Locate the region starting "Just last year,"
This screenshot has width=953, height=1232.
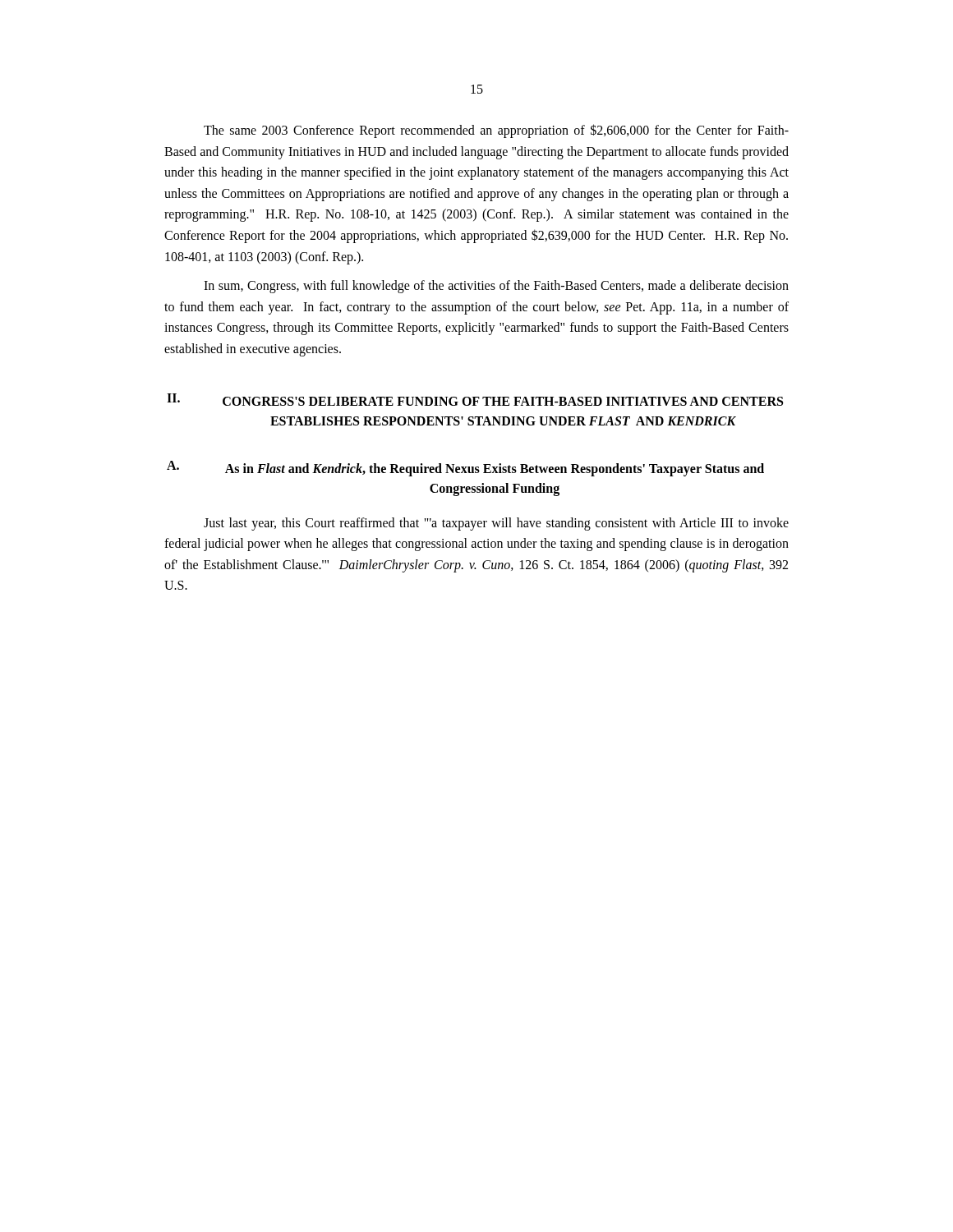pos(476,554)
